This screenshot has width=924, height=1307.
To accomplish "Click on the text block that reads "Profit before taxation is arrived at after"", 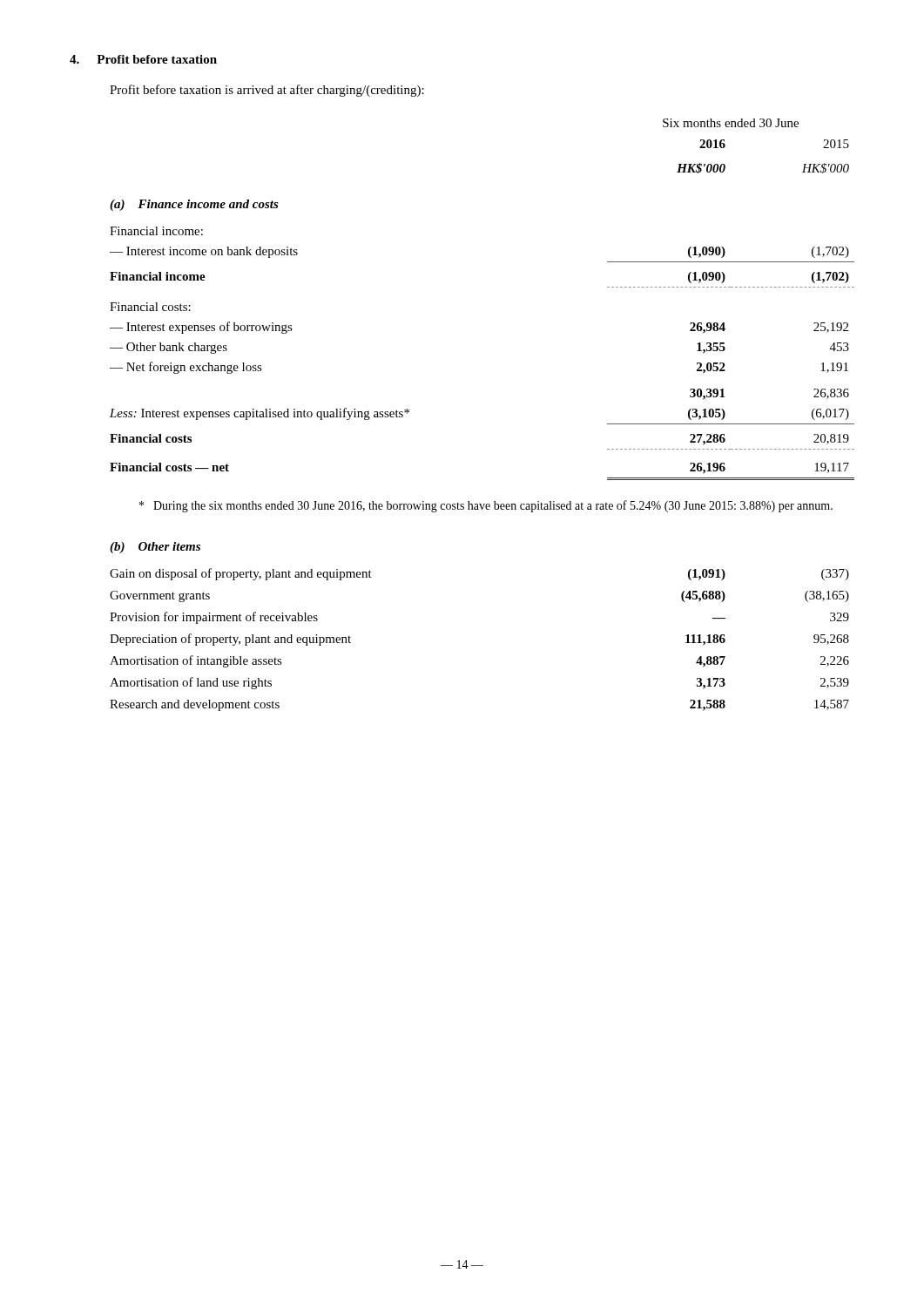I will [x=267, y=90].
